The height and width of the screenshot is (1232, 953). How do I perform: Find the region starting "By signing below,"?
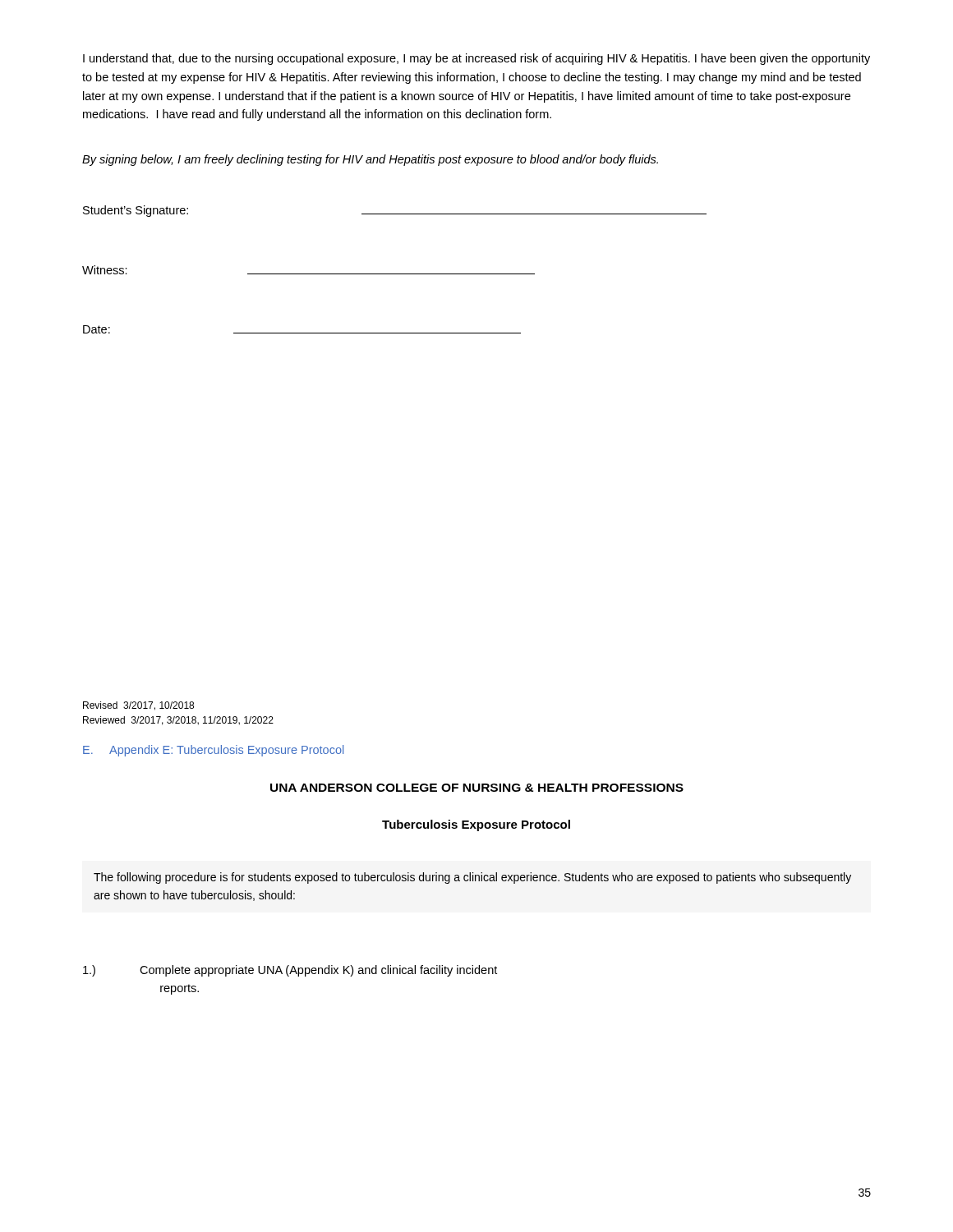point(371,159)
